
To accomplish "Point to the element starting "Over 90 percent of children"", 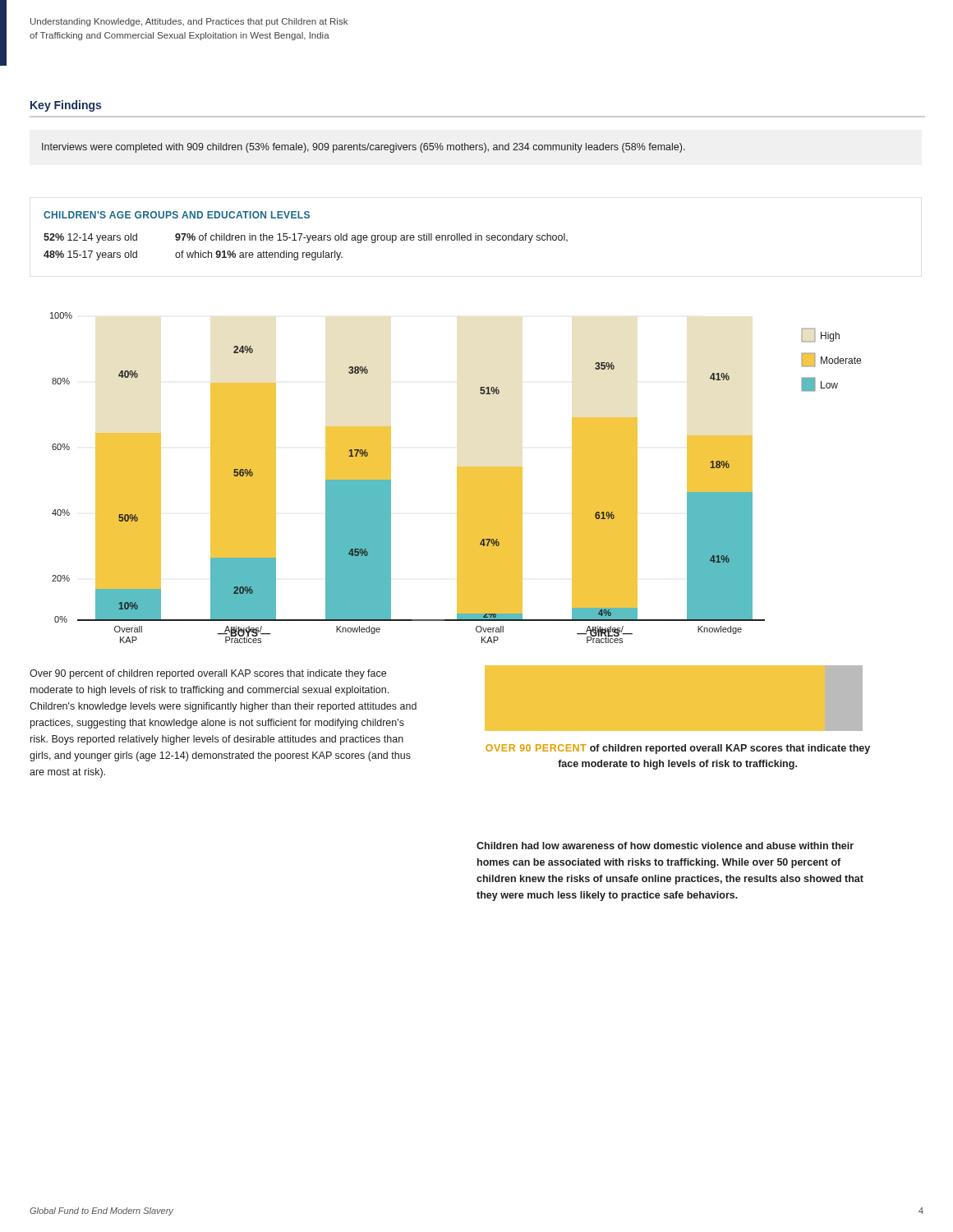I will (x=223, y=723).
